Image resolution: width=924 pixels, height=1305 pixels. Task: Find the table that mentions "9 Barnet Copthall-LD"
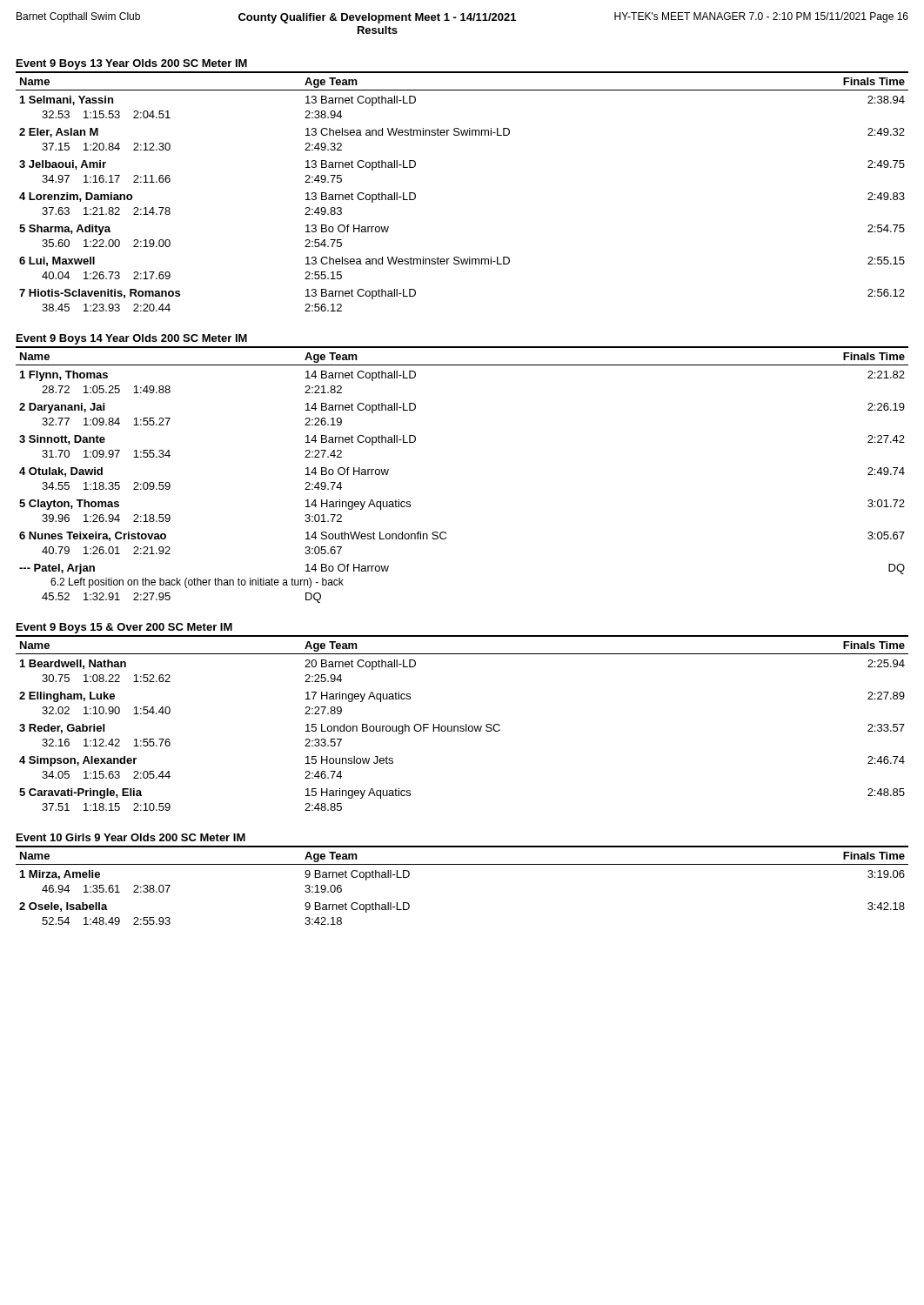(462, 888)
